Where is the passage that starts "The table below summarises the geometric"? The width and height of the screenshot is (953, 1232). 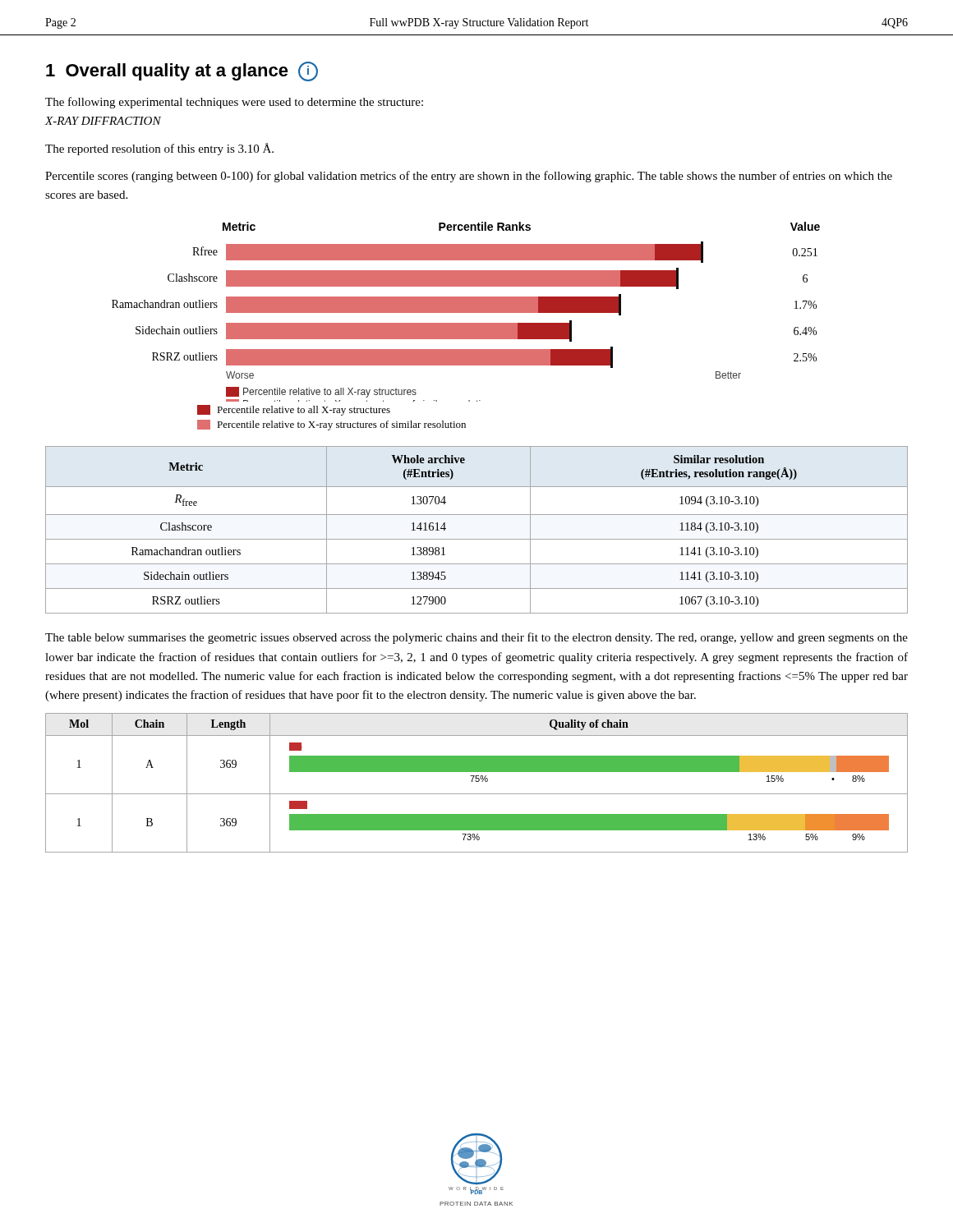coord(476,666)
